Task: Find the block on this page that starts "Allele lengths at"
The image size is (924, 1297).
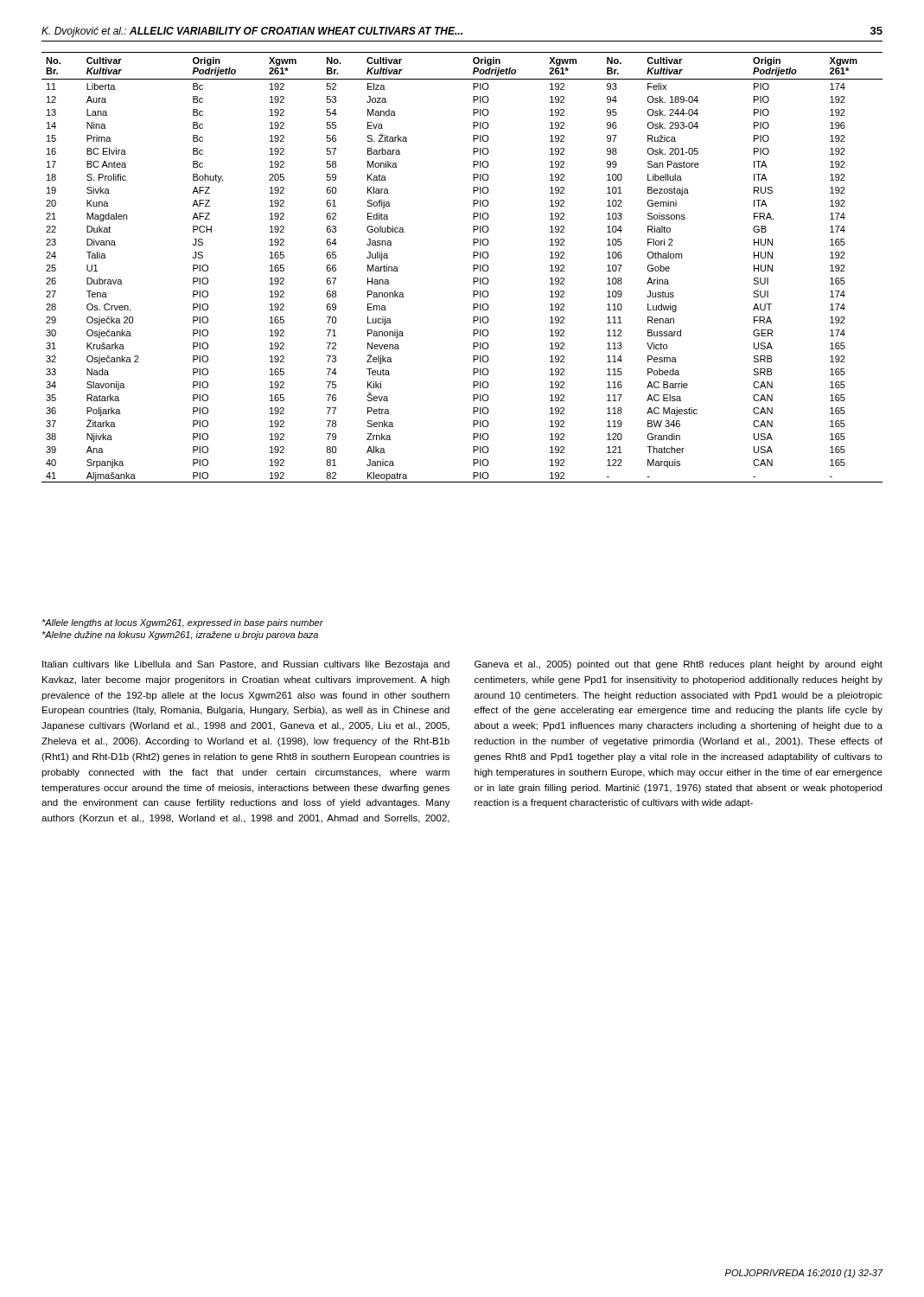Action: pos(182,623)
